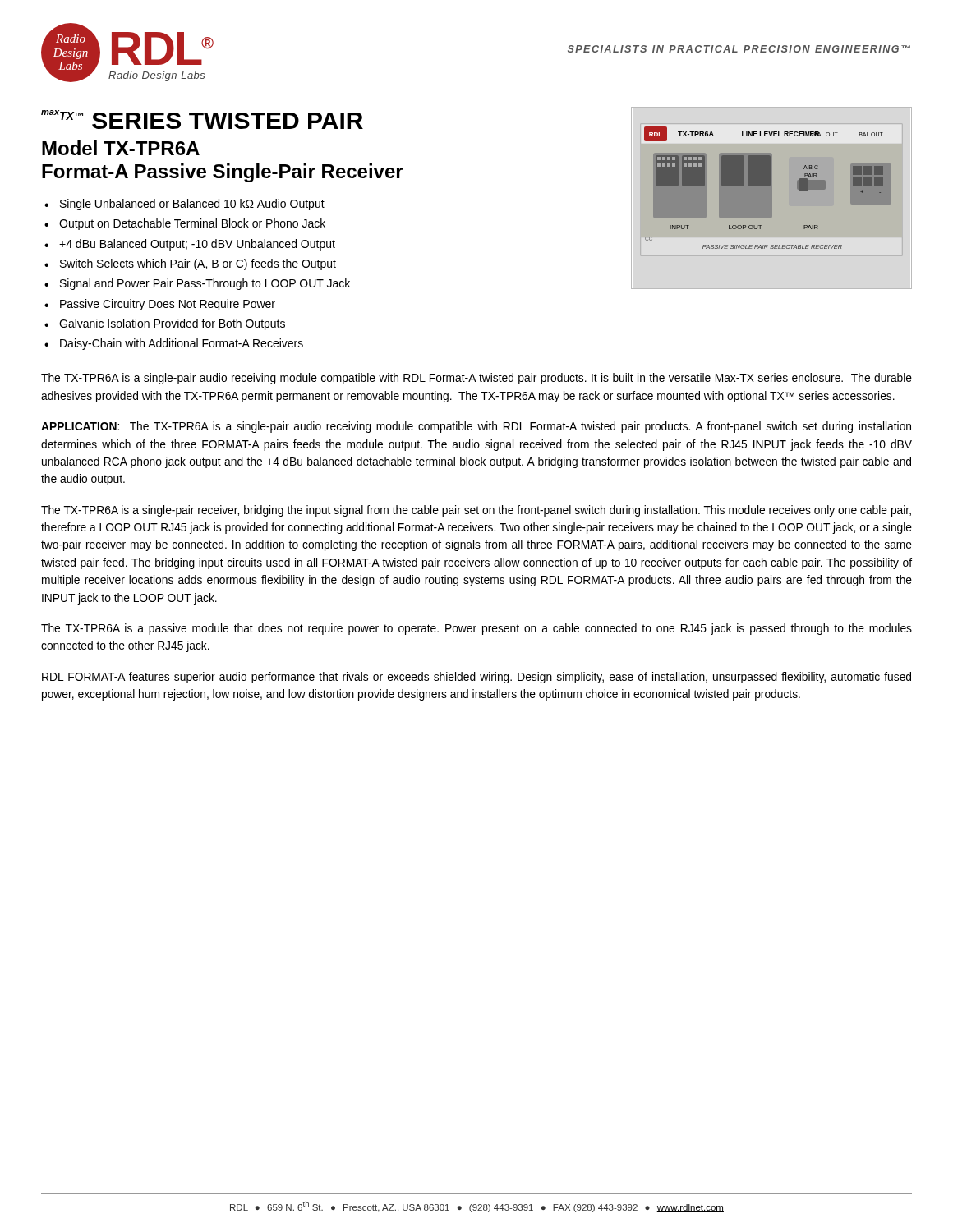Point to the passage starting "Galvanic Isolation Provided for Both Outputs"
The width and height of the screenshot is (953, 1232).
click(172, 323)
